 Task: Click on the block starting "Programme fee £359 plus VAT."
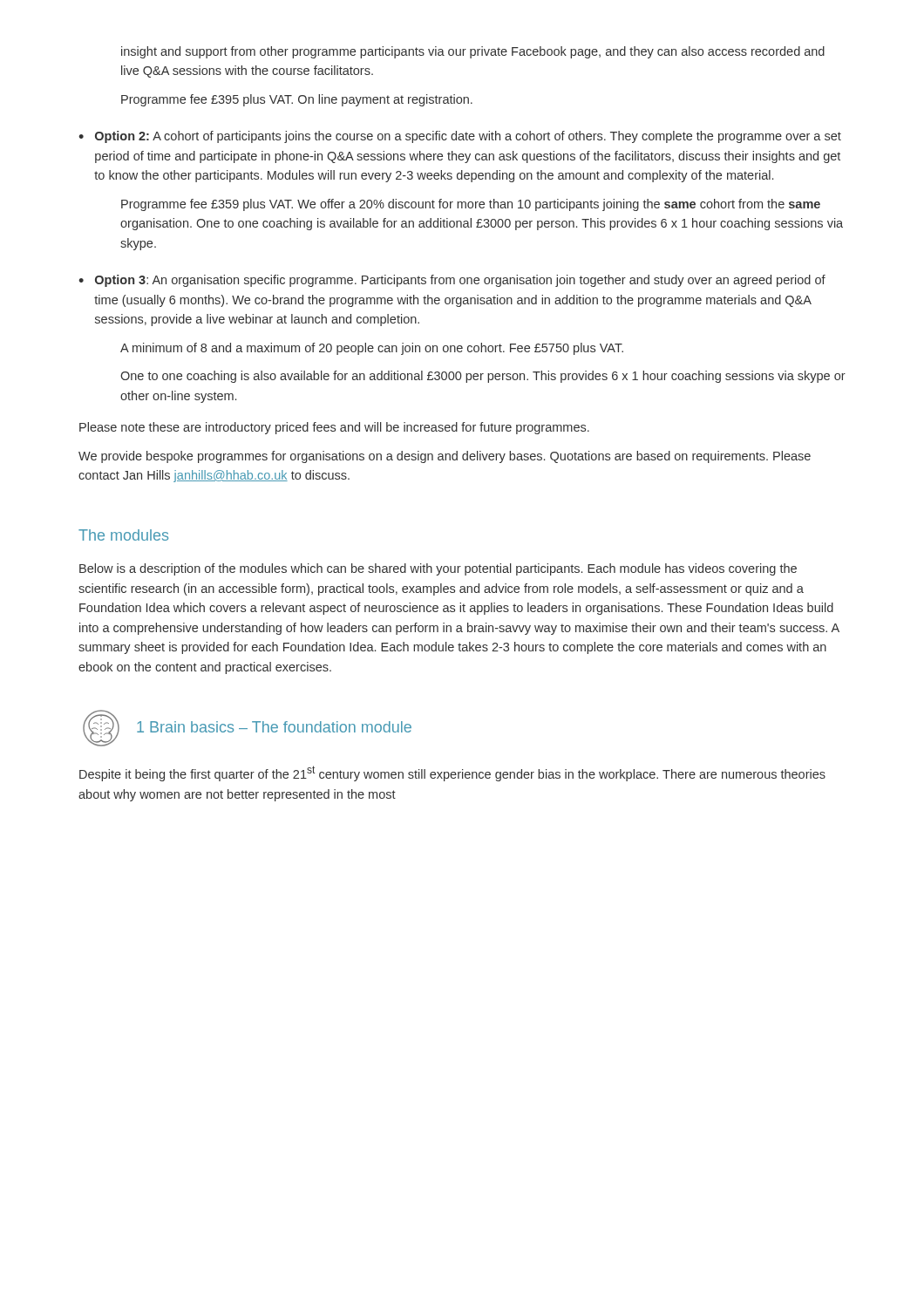pyautogui.click(x=483, y=224)
